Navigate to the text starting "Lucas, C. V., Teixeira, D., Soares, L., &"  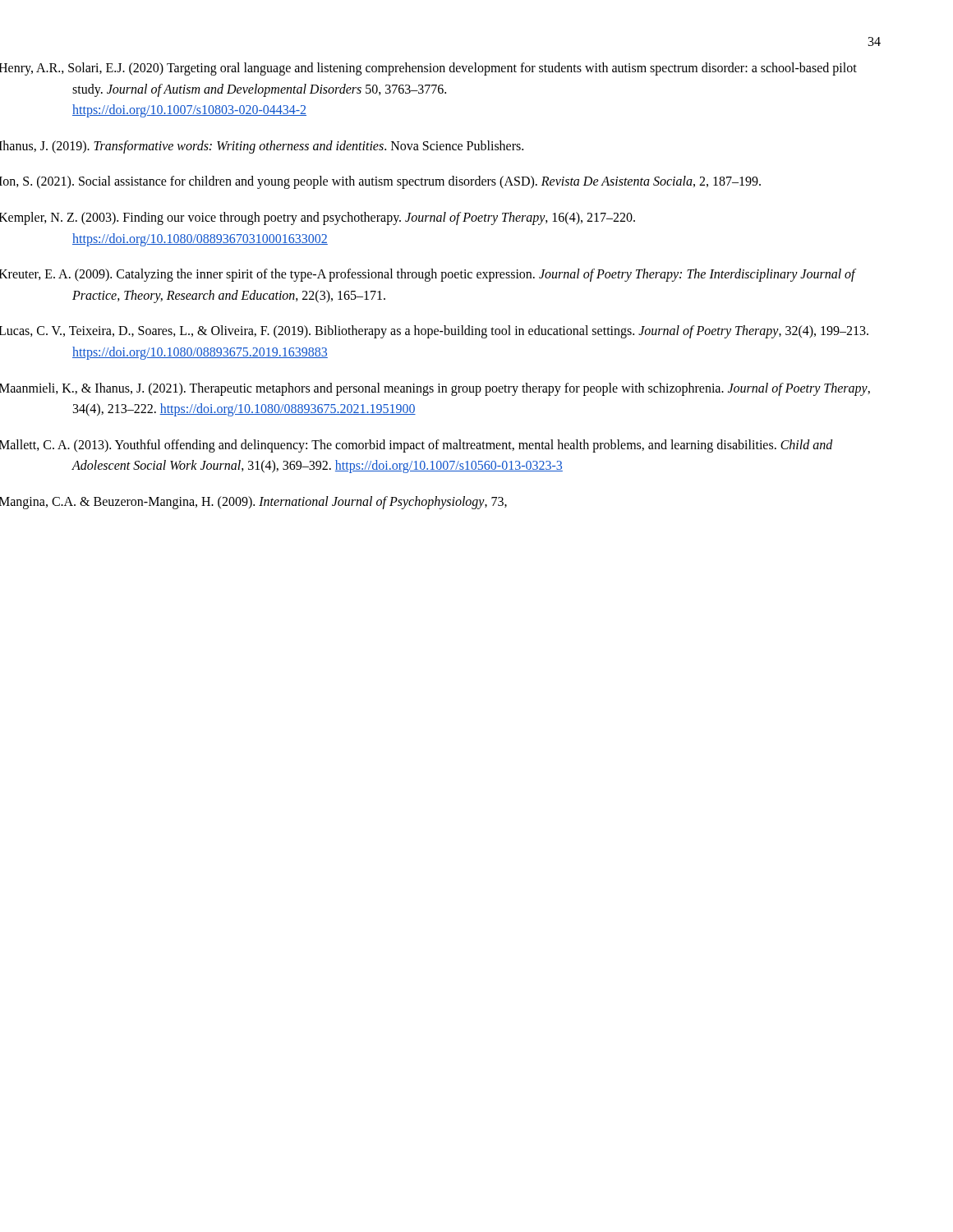[476, 342]
